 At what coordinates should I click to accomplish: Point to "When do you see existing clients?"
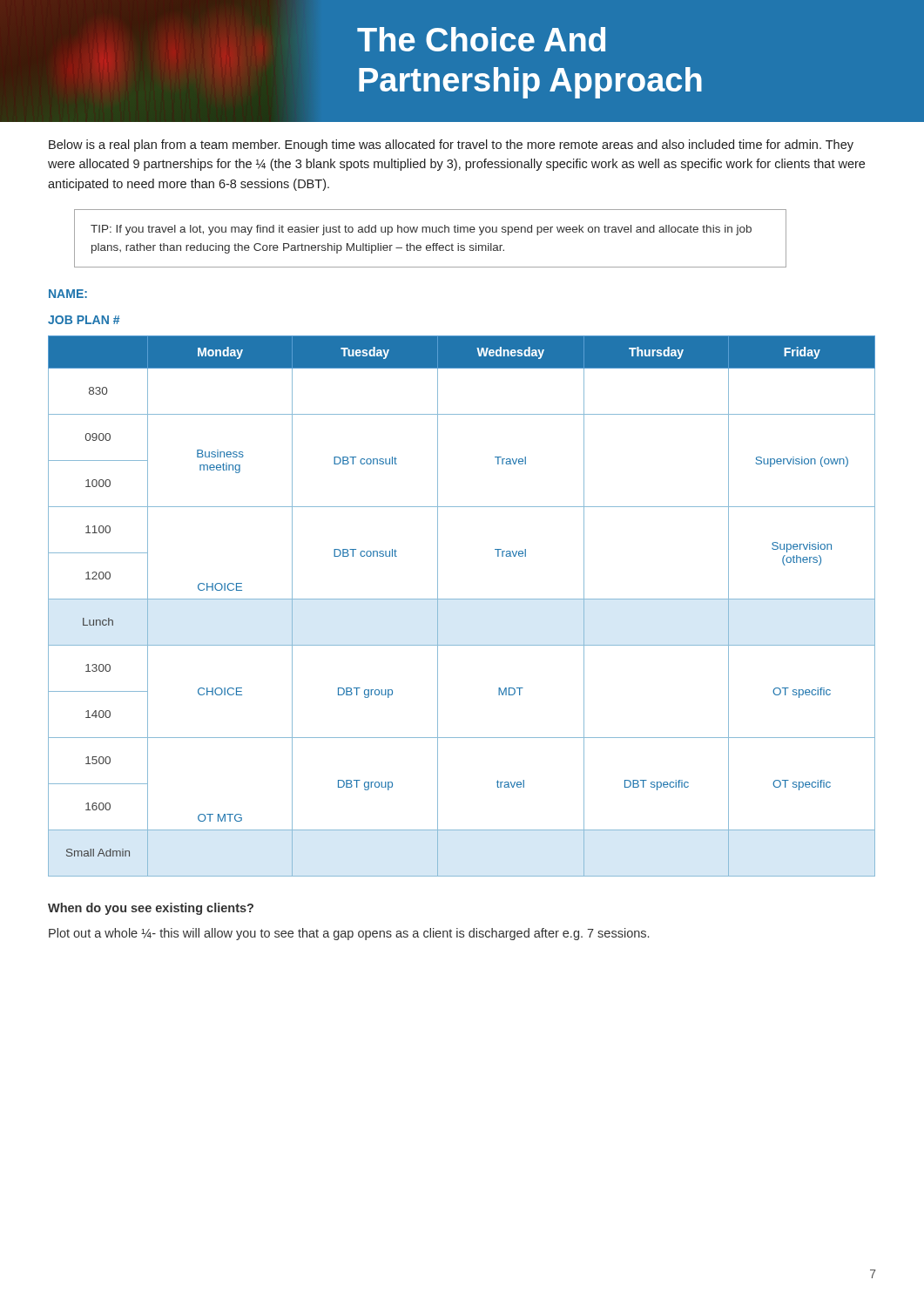point(151,908)
